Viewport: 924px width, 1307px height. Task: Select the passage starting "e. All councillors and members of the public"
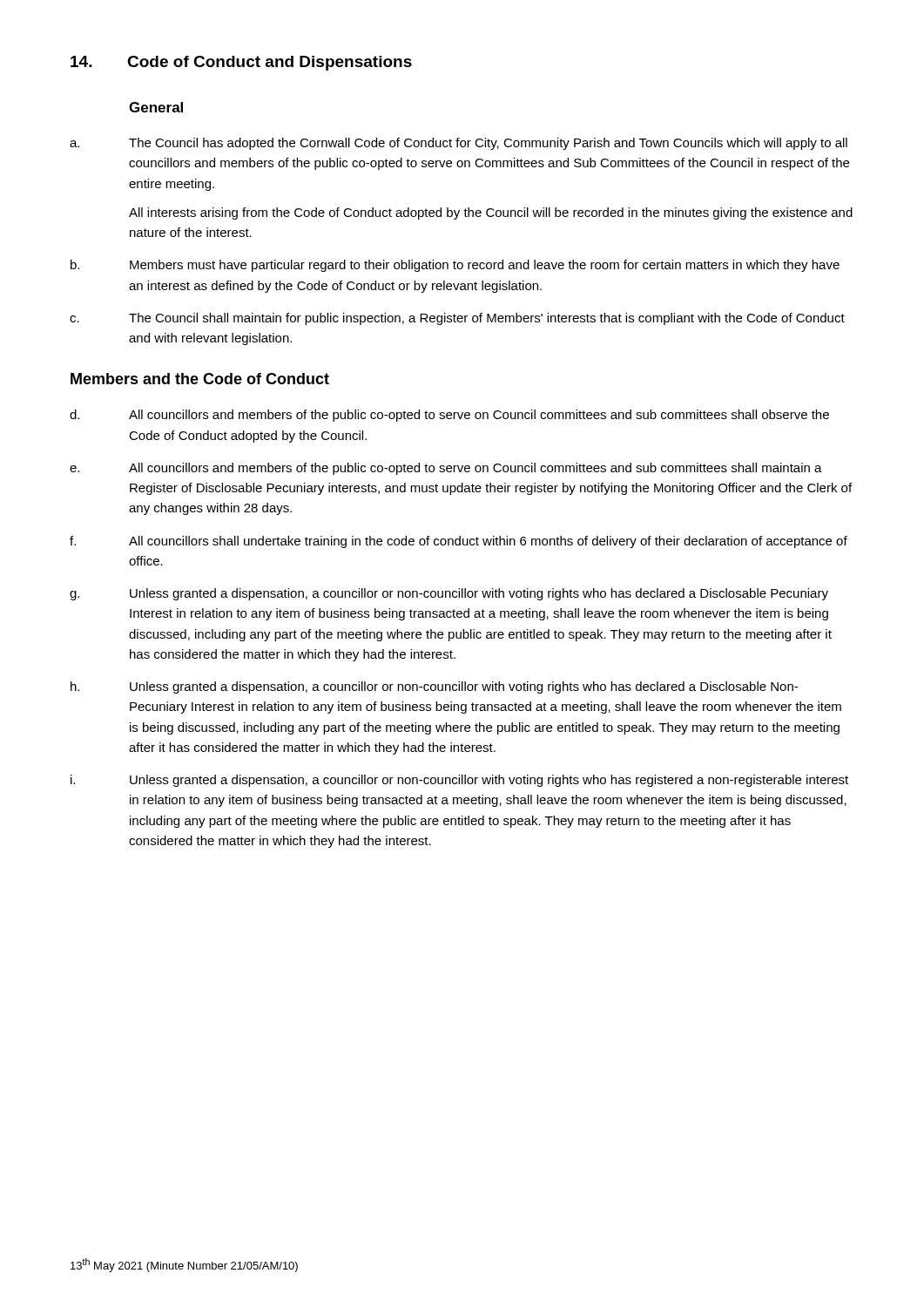click(462, 488)
